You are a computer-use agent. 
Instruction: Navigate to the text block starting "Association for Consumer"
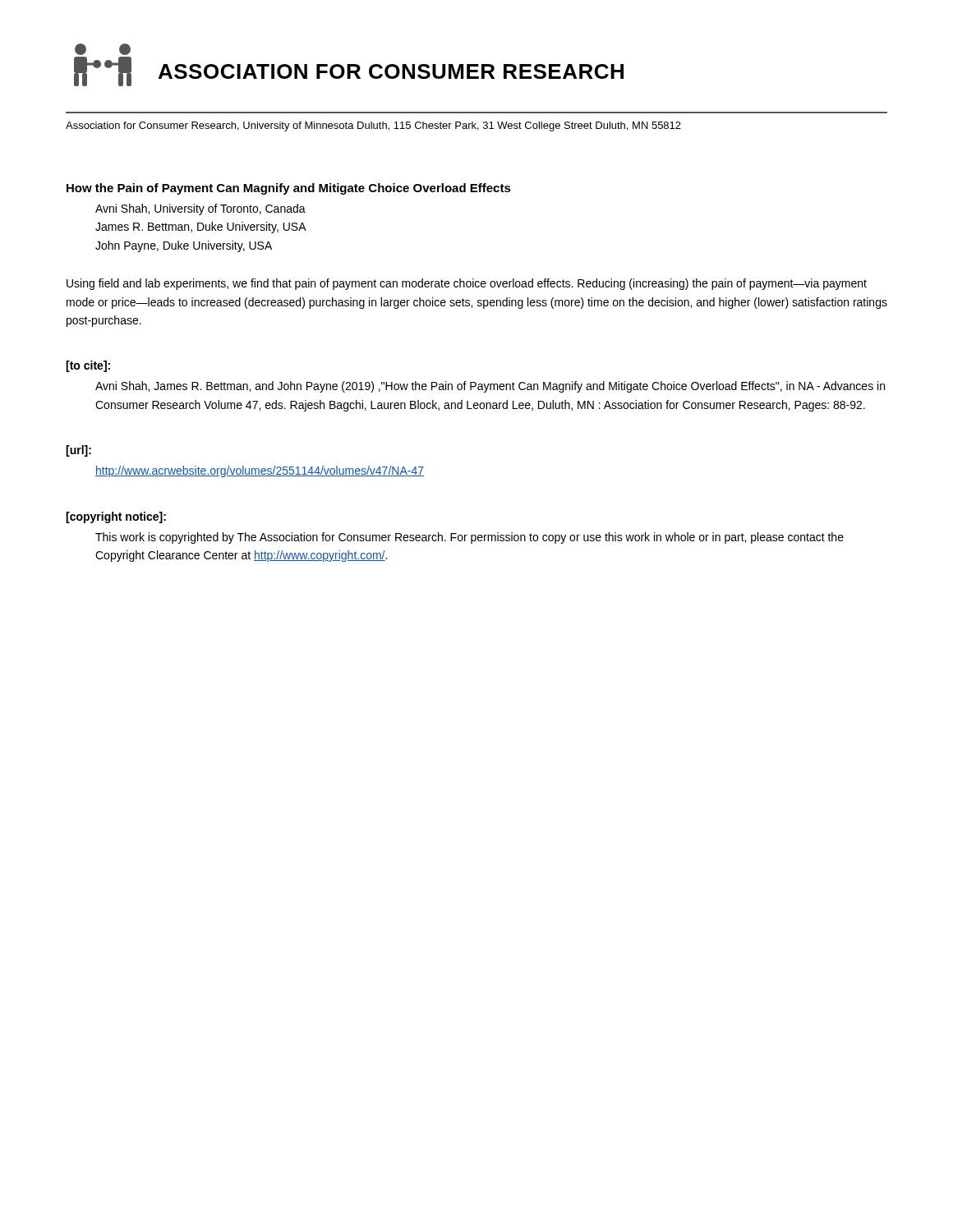(373, 125)
